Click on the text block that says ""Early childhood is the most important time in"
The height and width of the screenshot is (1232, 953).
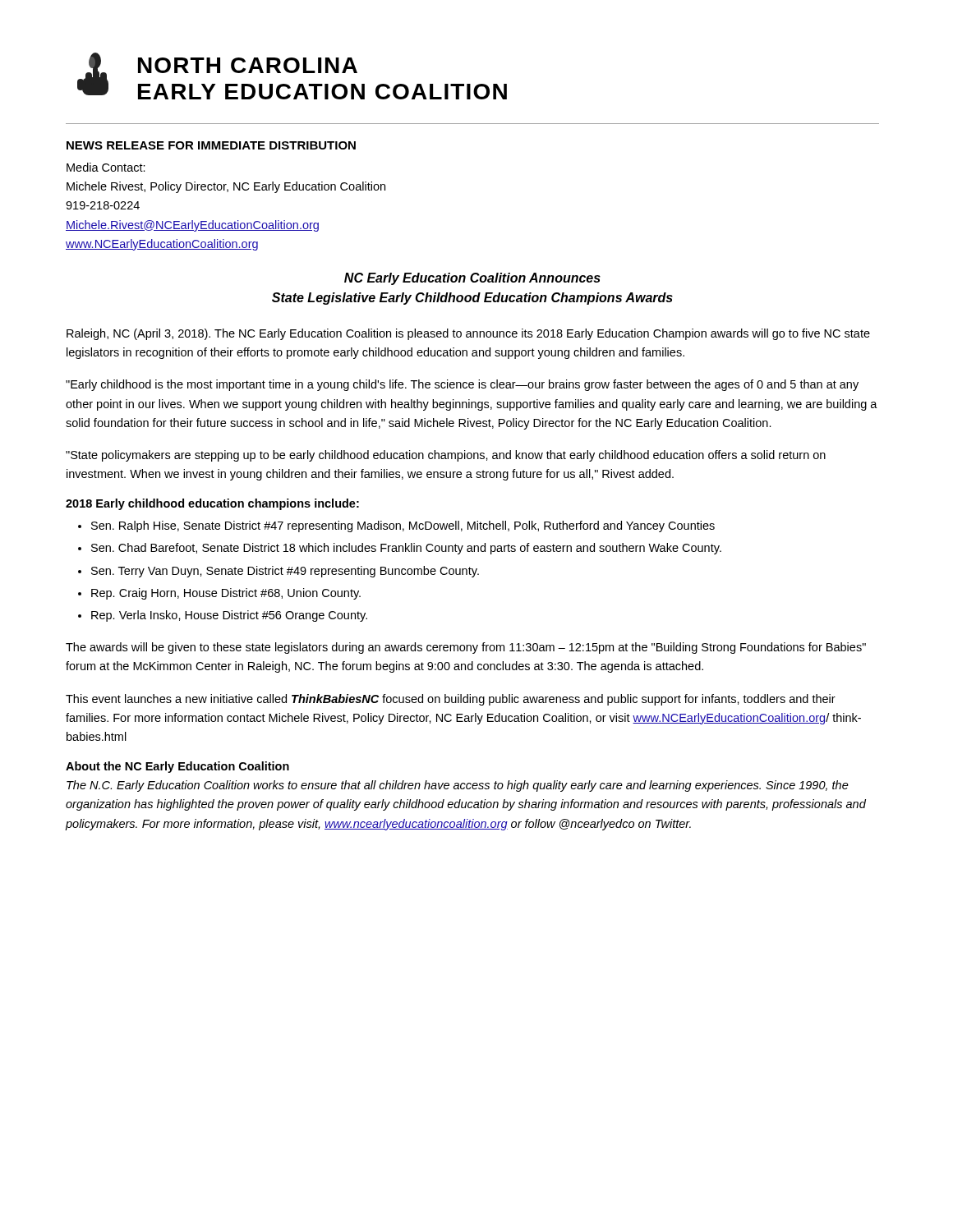tap(471, 404)
